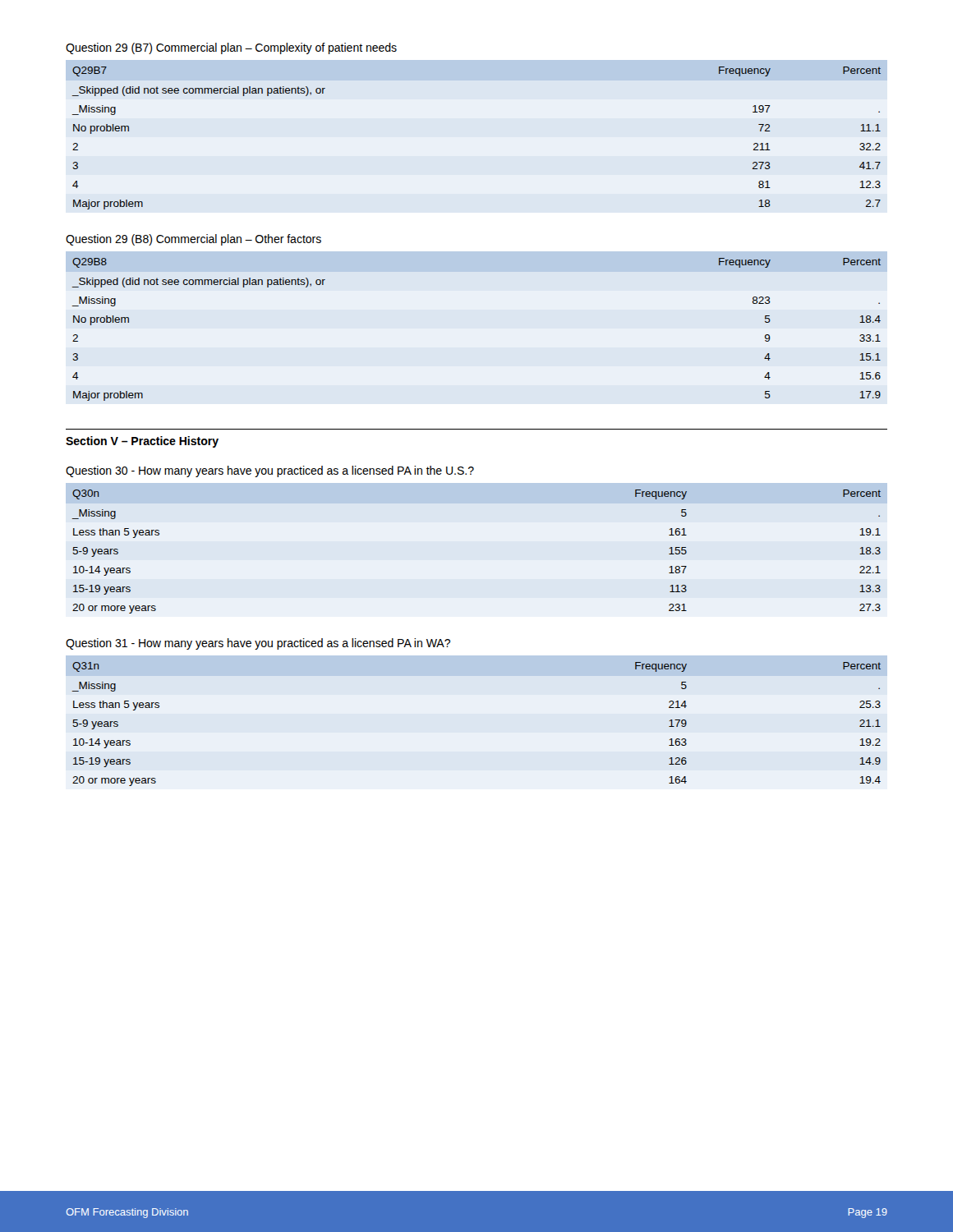Where is the caption that starts "Question 29 (B7) Commercial"?
Screen dimensions: 1232x953
pos(231,48)
